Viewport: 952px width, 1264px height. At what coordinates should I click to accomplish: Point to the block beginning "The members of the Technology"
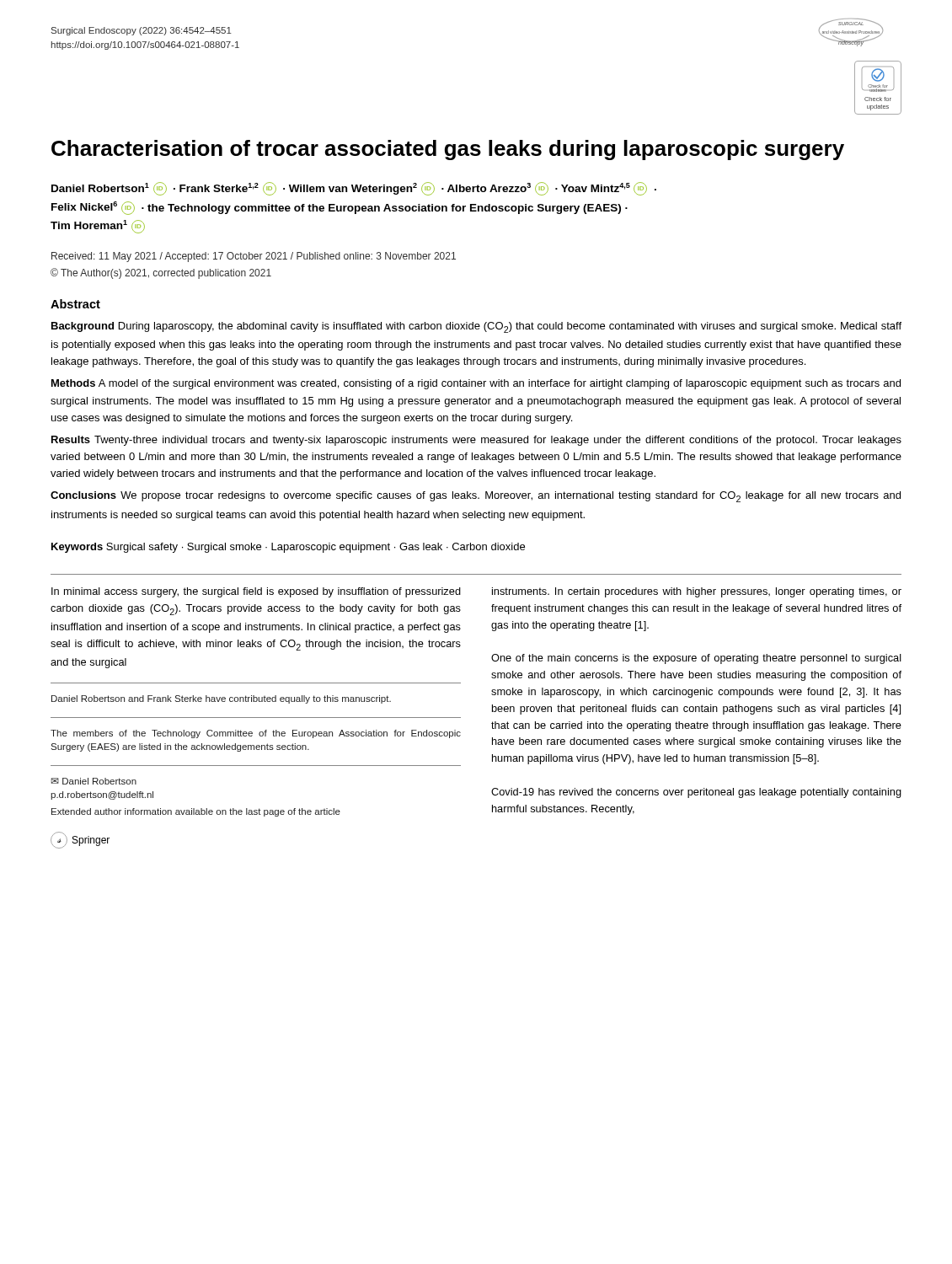pos(256,740)
